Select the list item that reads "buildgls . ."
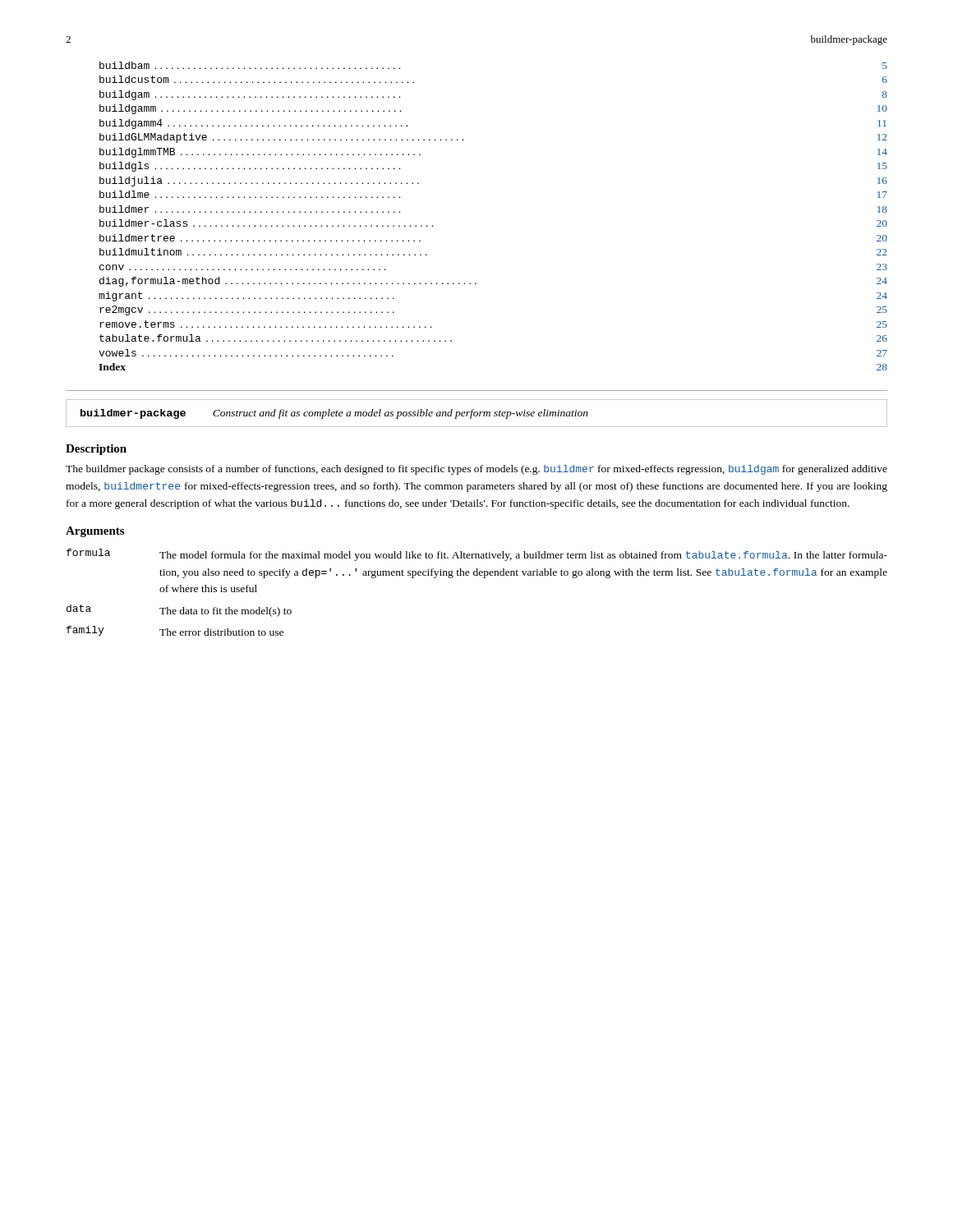 pos(121,166)
